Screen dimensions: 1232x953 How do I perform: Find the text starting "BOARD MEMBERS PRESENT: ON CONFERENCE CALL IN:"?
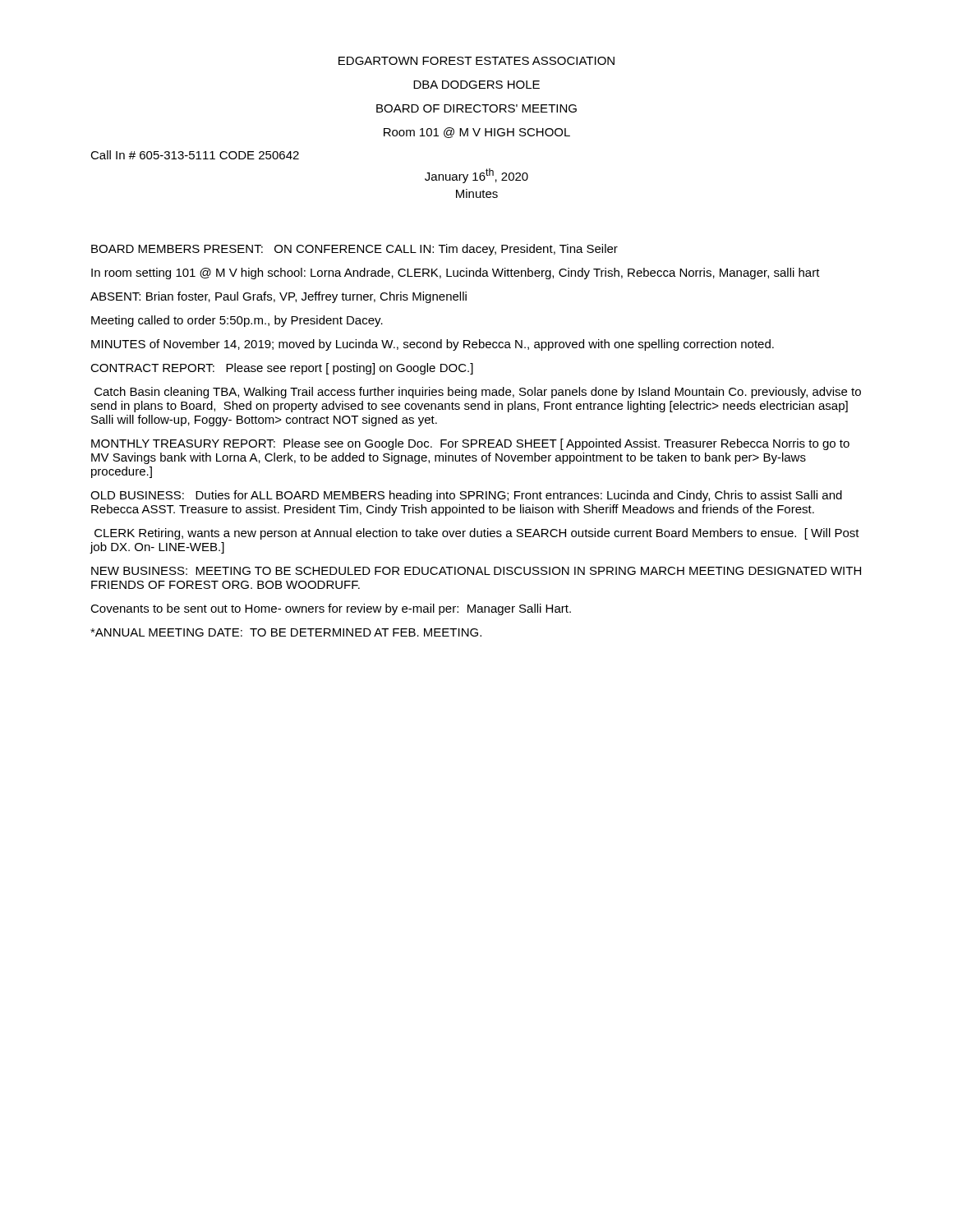coord(354,248)
